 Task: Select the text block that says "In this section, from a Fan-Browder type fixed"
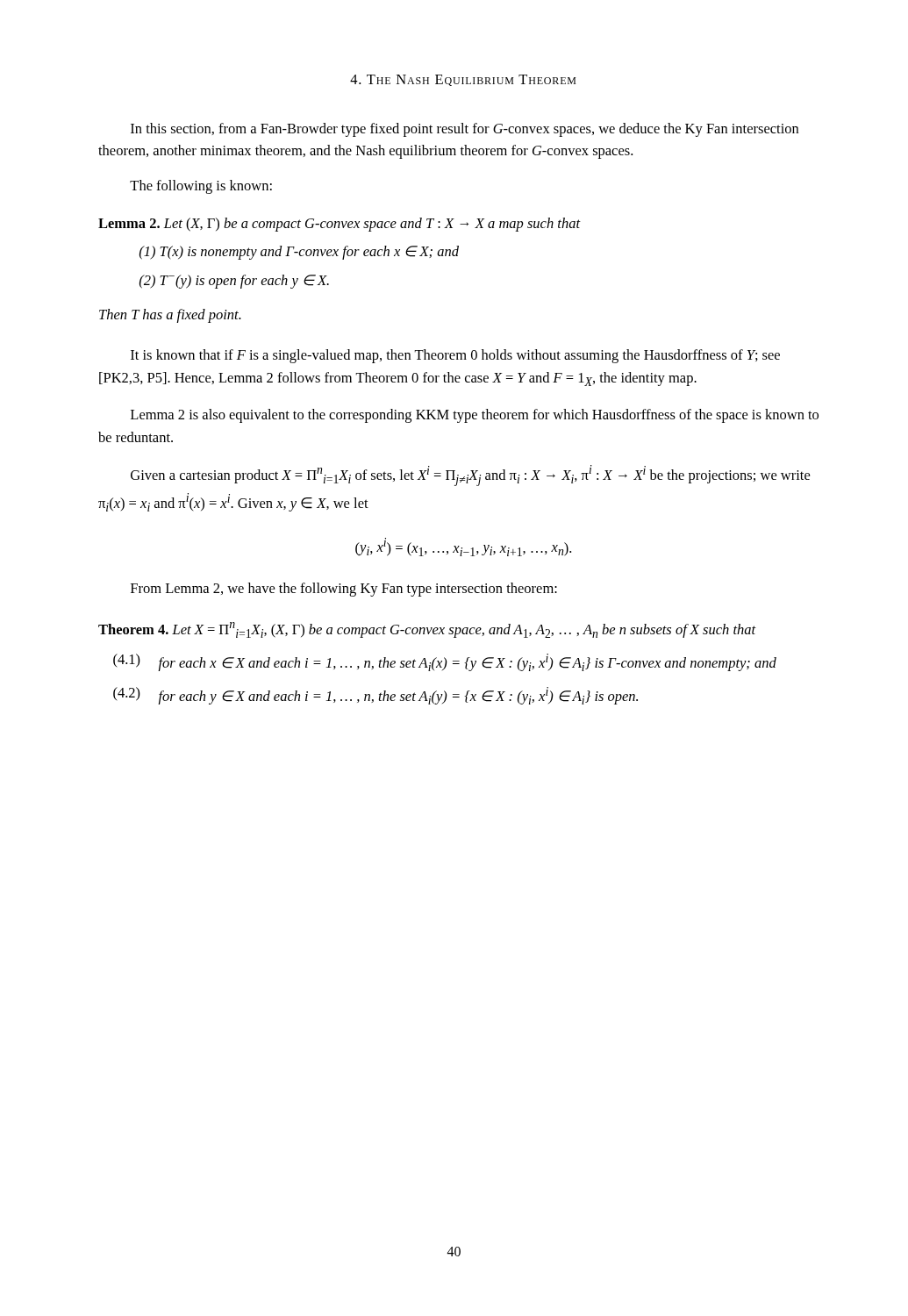(x=449, y=139)
